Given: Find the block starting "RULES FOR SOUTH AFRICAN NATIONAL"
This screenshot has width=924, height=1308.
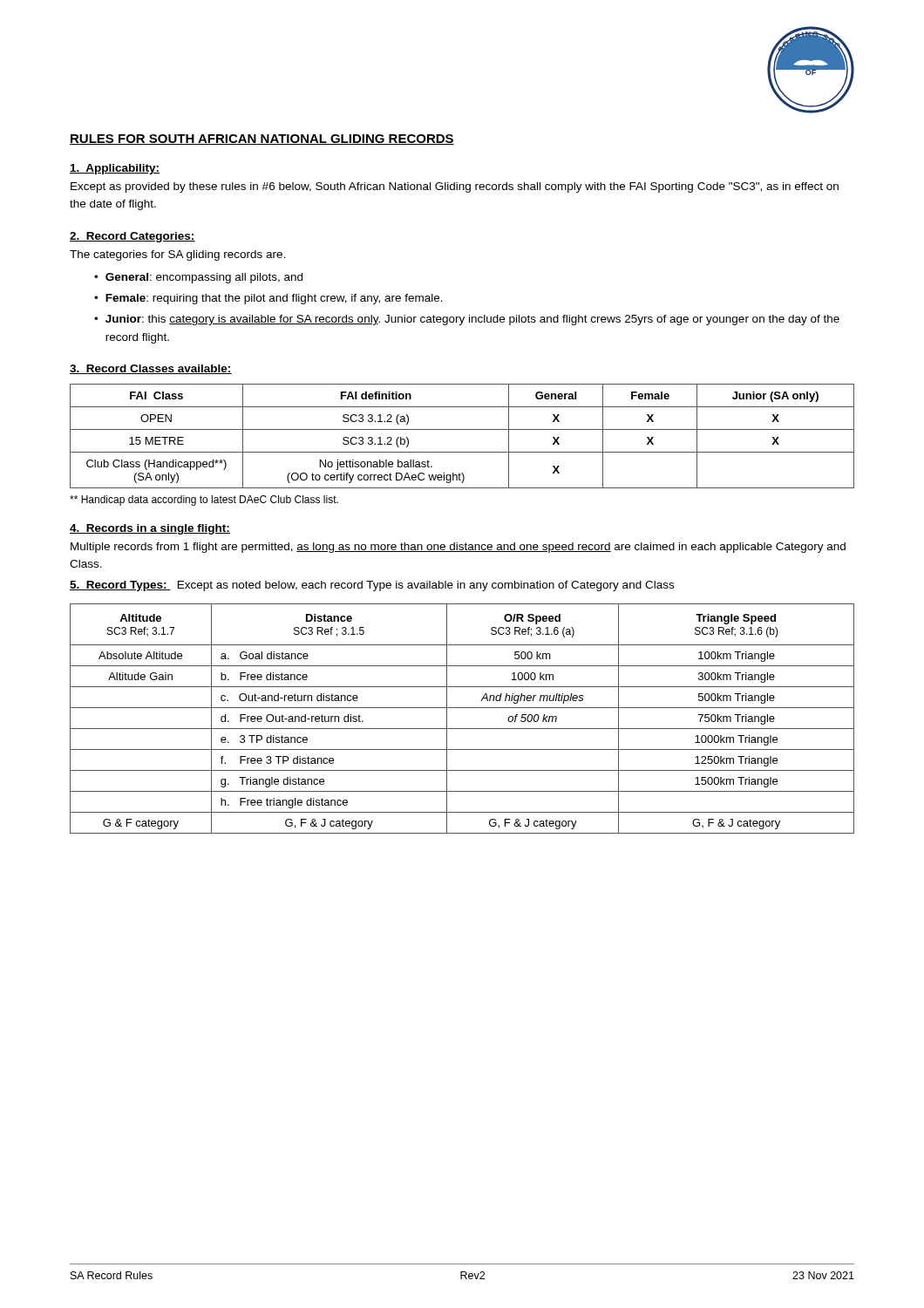Looking at the screenshot, I should [x=262, y=138].
